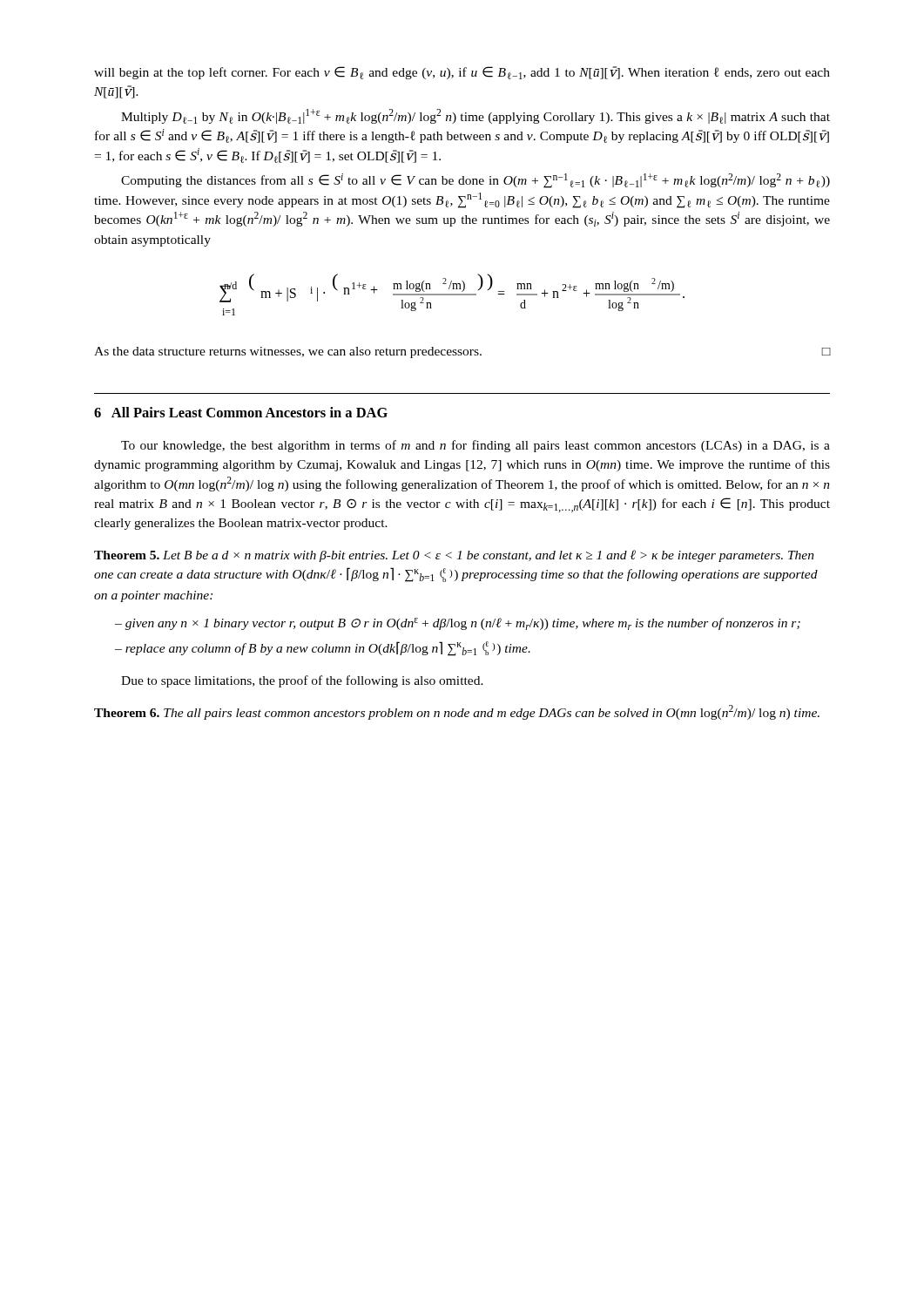Click on the text starting "Due to space limitations, the proof of"
Image resolution: width=924 pixels, height=1307 pixels.
pyautogui.click(x=302, y=680)
